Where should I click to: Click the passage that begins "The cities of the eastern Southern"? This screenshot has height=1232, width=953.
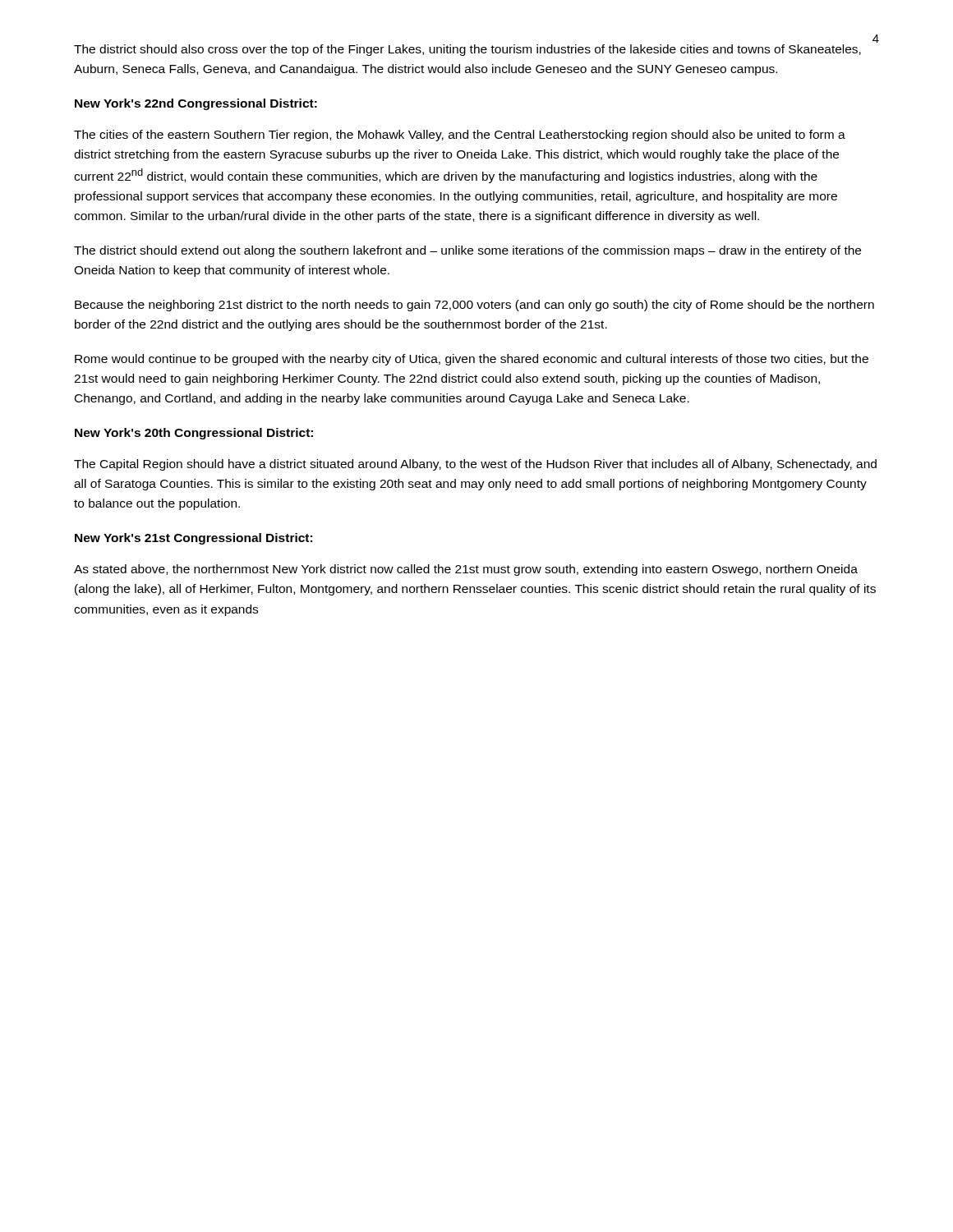click(459, 175)
